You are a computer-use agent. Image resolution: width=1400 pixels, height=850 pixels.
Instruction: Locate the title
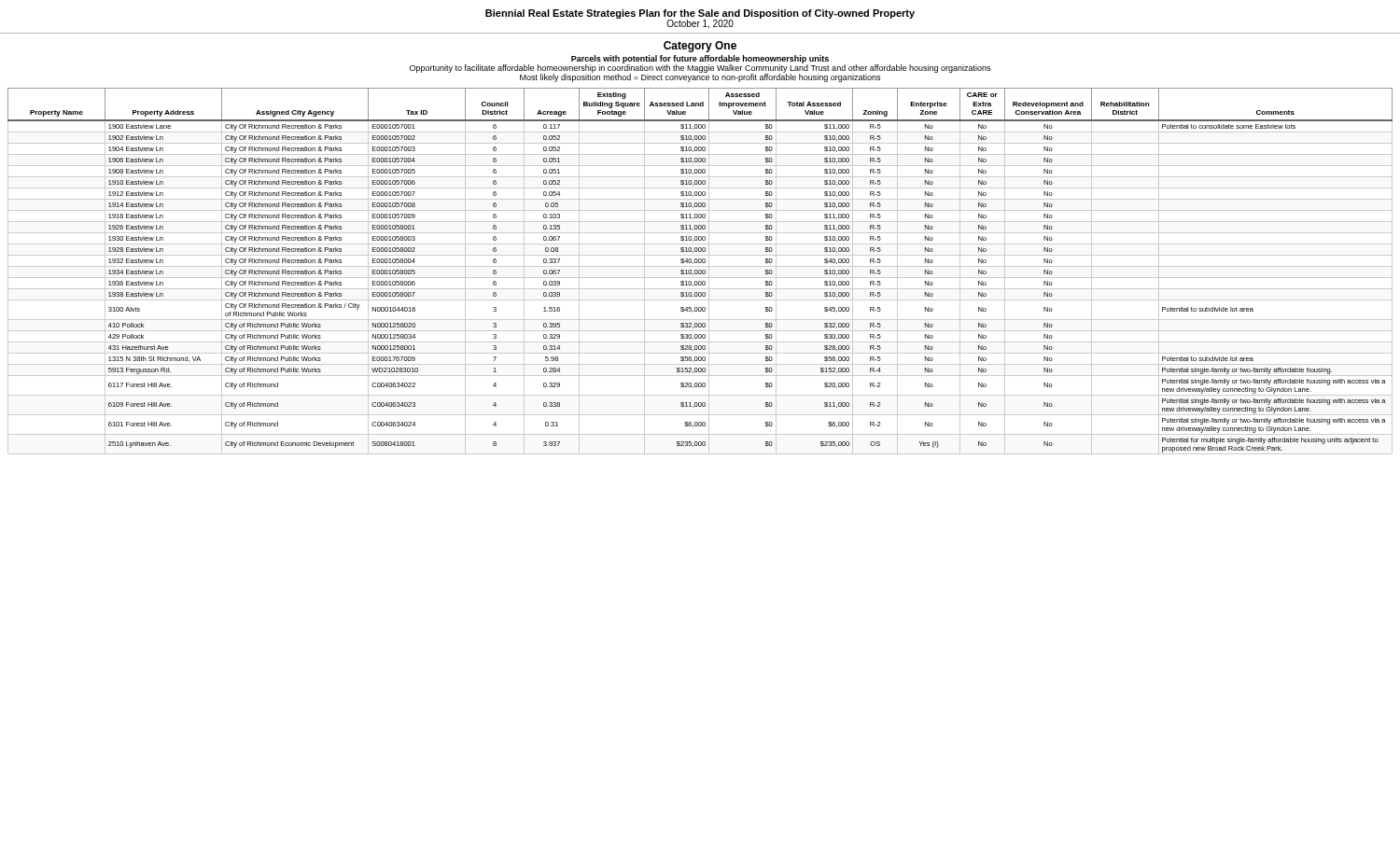(700, 46)
